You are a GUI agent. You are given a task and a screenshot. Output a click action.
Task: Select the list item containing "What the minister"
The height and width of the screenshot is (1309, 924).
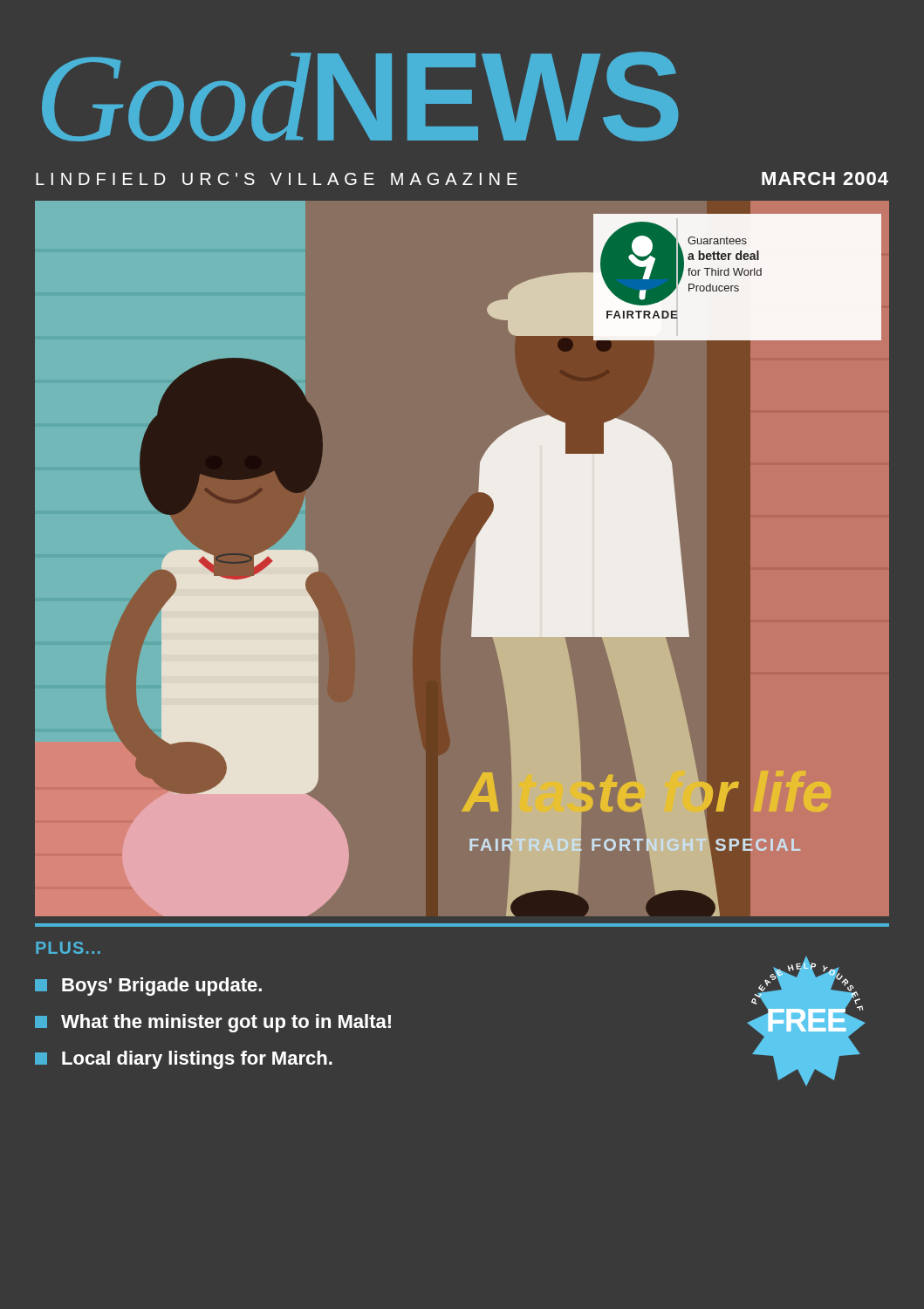pyautogui.click(x=214, y=1022)
